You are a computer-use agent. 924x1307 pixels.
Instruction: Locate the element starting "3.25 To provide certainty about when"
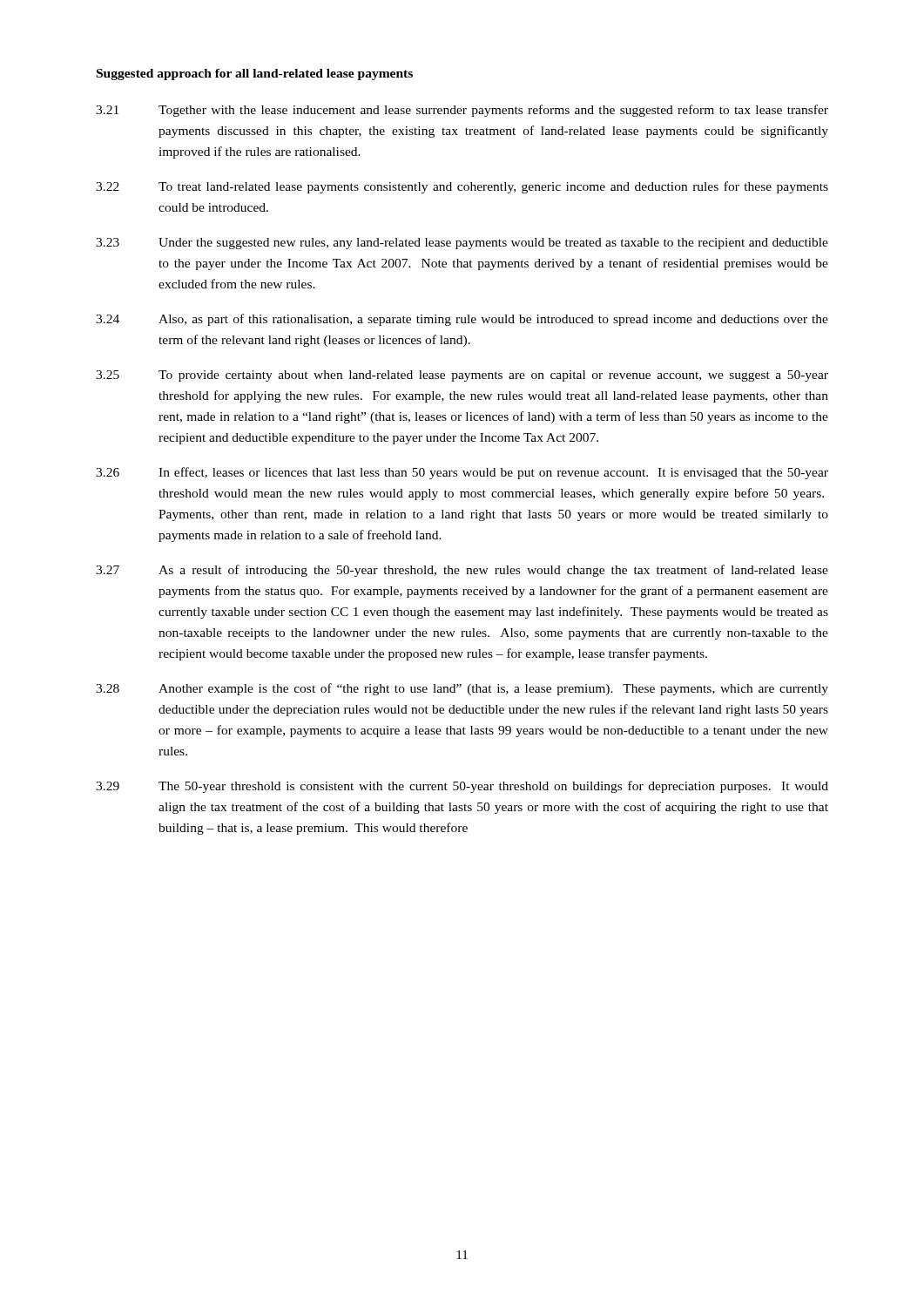tap(462, 406)
